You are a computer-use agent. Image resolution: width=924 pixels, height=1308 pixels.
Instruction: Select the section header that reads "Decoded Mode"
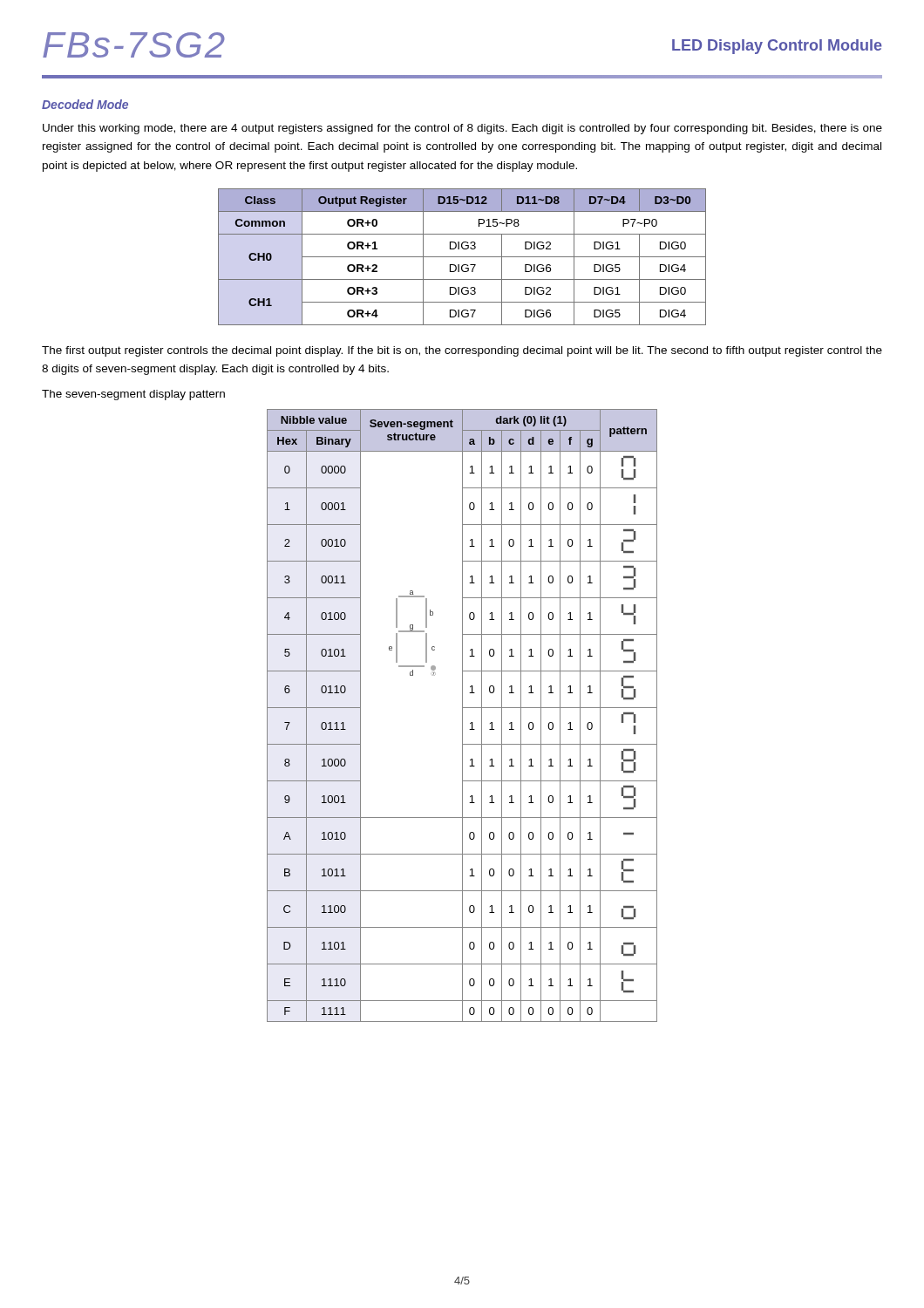(x=85, y=105)
